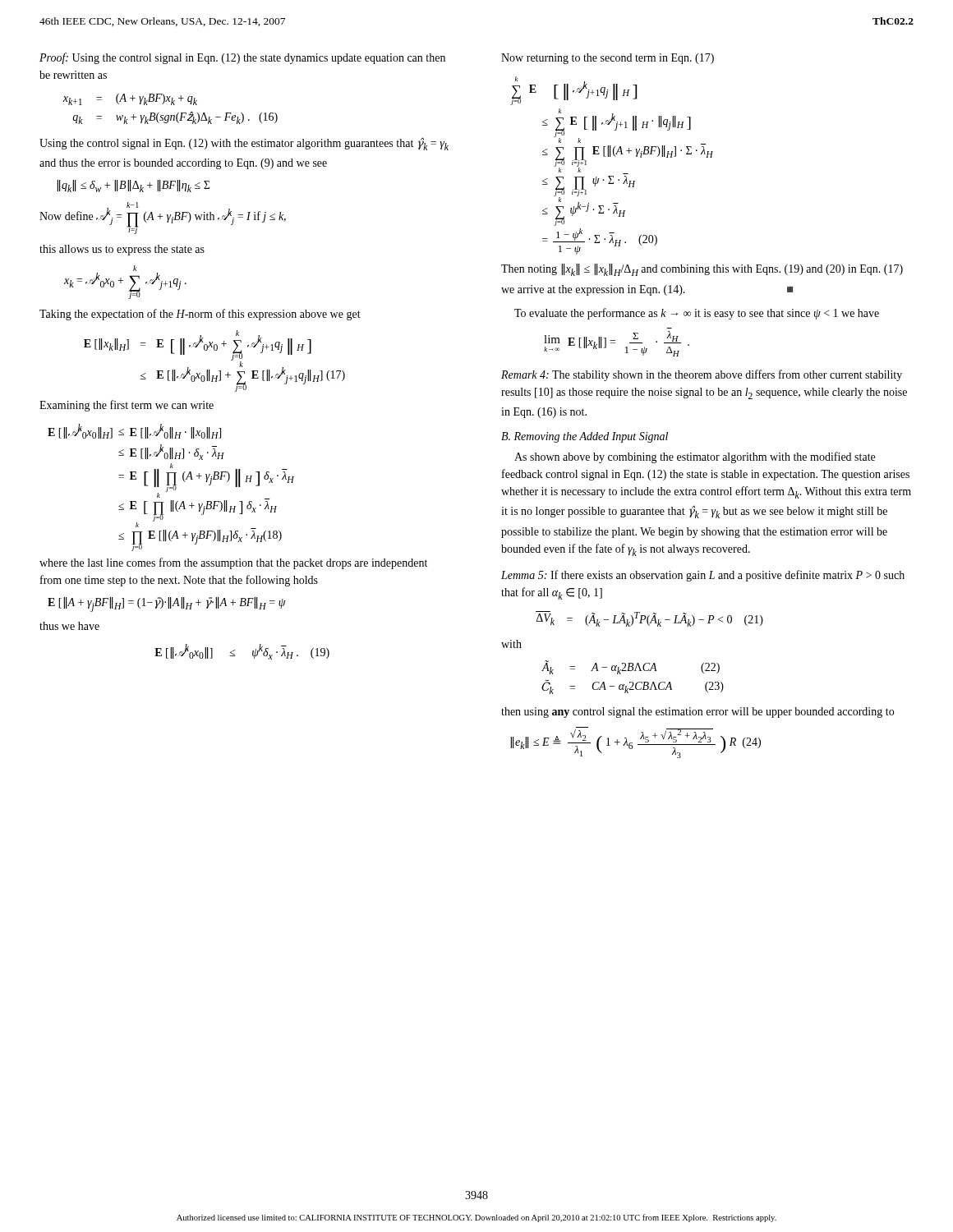Find the text block with the text "Examining the first term"
The image size is (953, 1232).
127,406
